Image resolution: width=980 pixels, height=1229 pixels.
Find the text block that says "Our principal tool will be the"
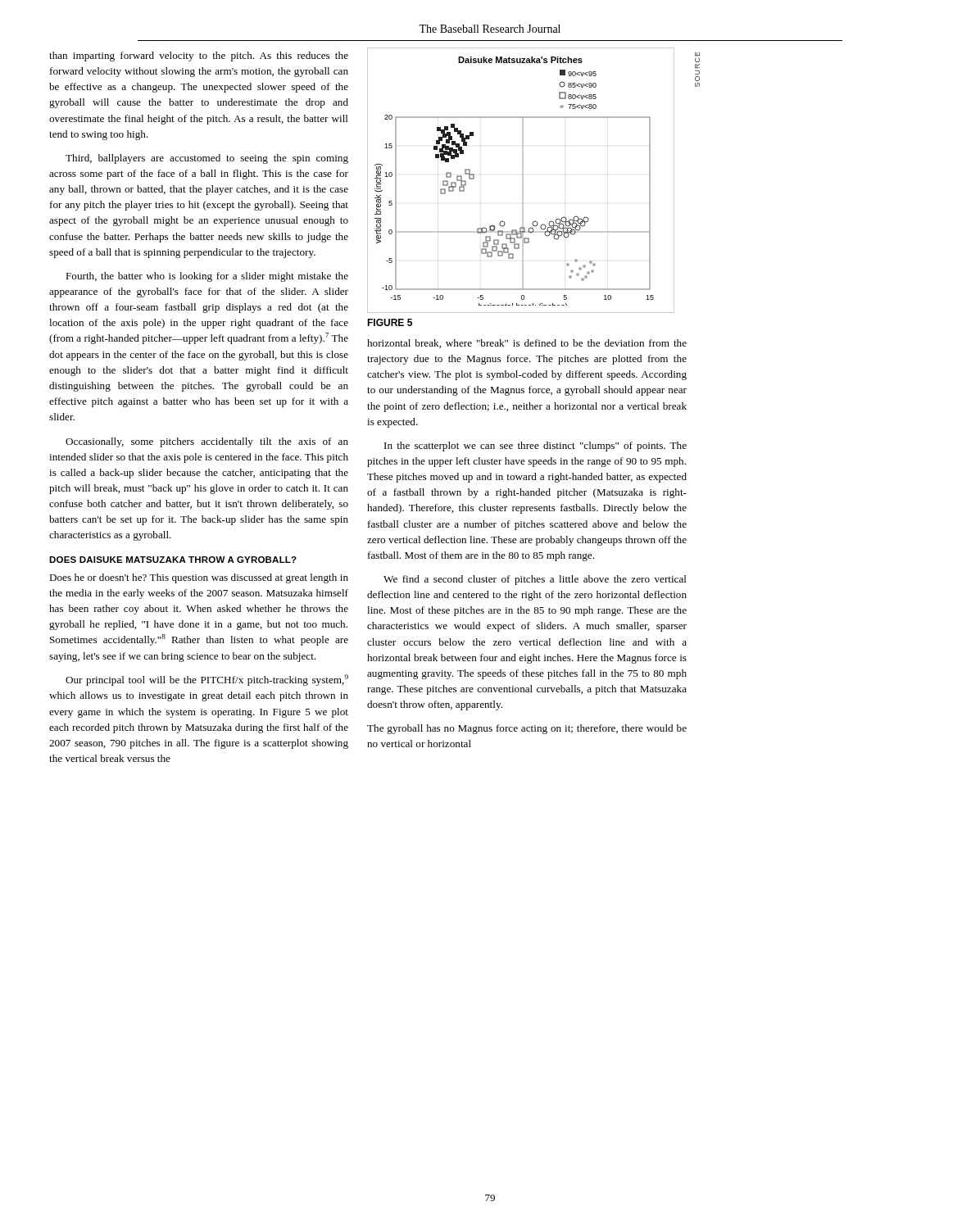[199, 719]
